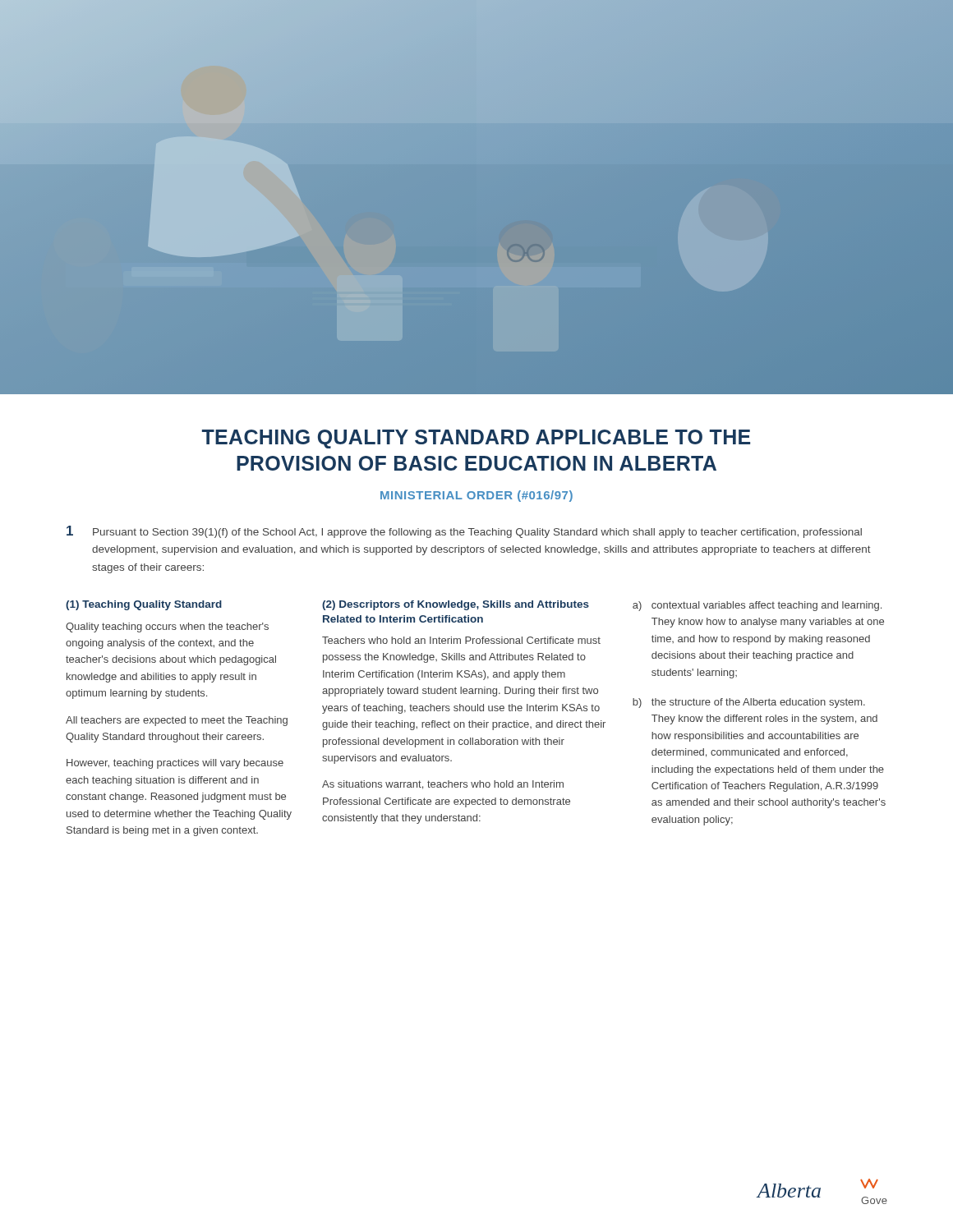
Task: Select the text block with the text "As situations warrant, teachers who hold"
Action: 446,801
